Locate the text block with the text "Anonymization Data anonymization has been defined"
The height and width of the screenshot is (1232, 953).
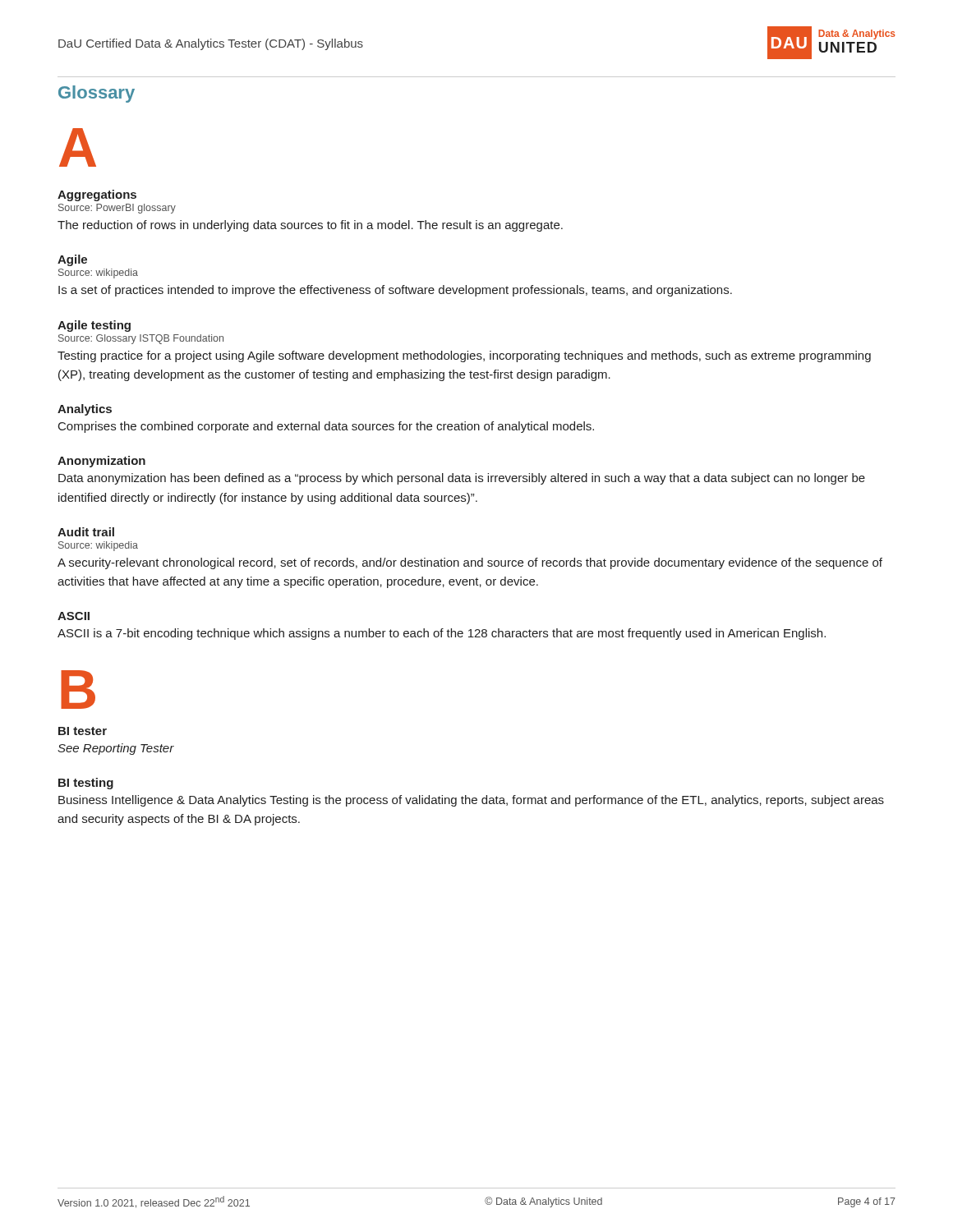(476, 480)
